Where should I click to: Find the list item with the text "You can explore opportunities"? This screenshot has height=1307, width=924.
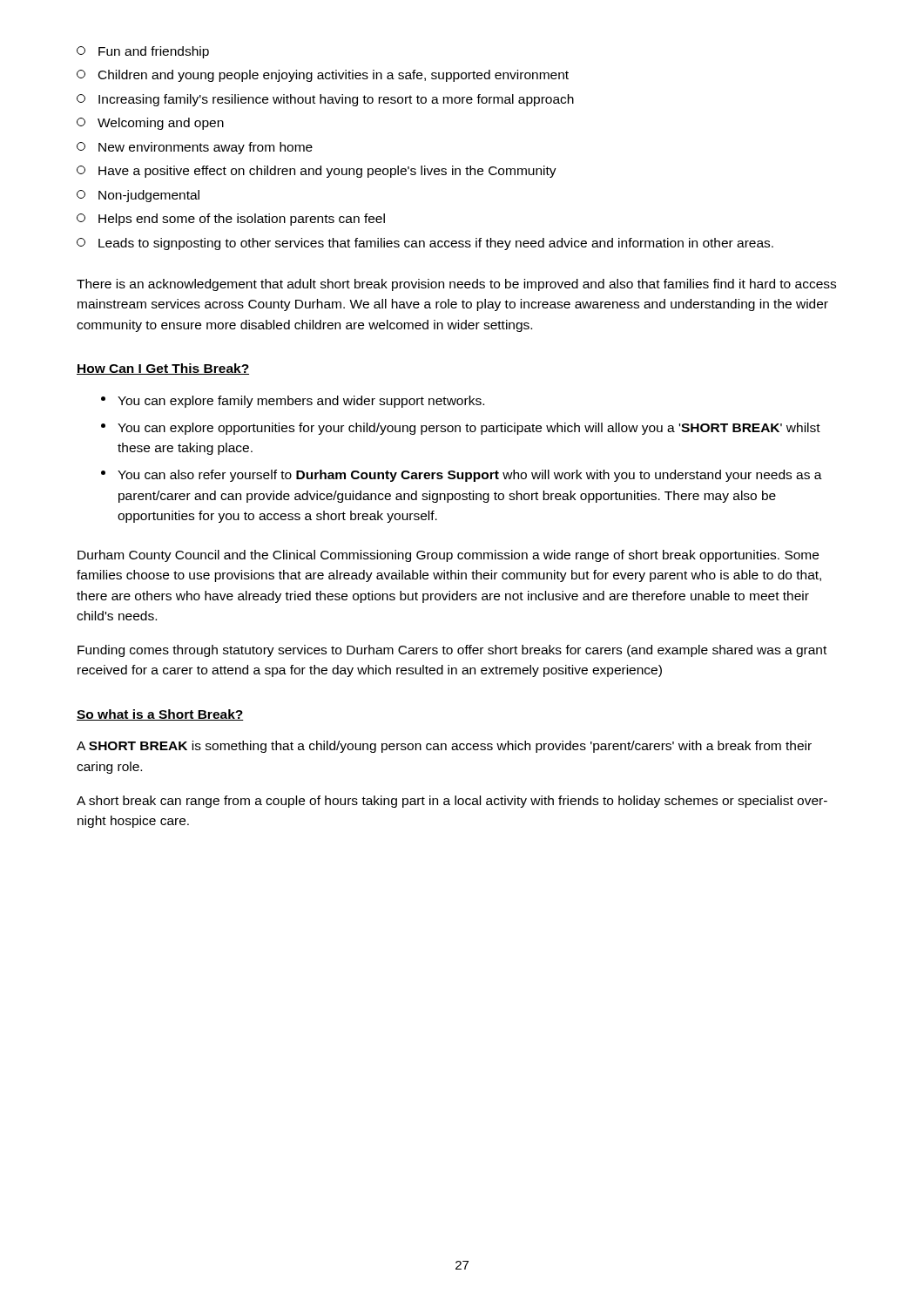click(x=474, y=438)
